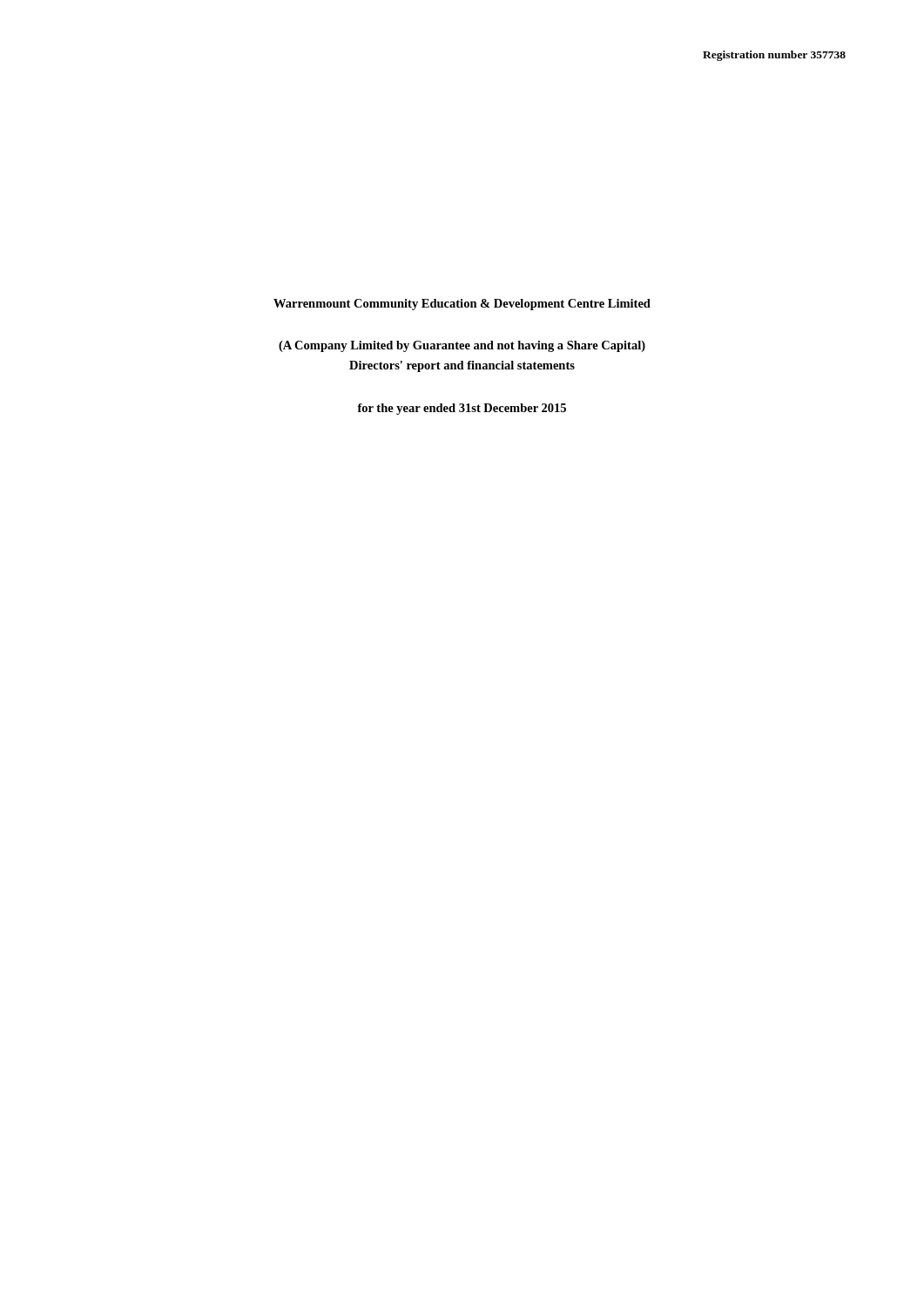The height and width of the screenshot is (1307, 924).
Task: Locate the text starting "Warrenmount Community Education & Development Centre Limited"
Action: point(462,303)
